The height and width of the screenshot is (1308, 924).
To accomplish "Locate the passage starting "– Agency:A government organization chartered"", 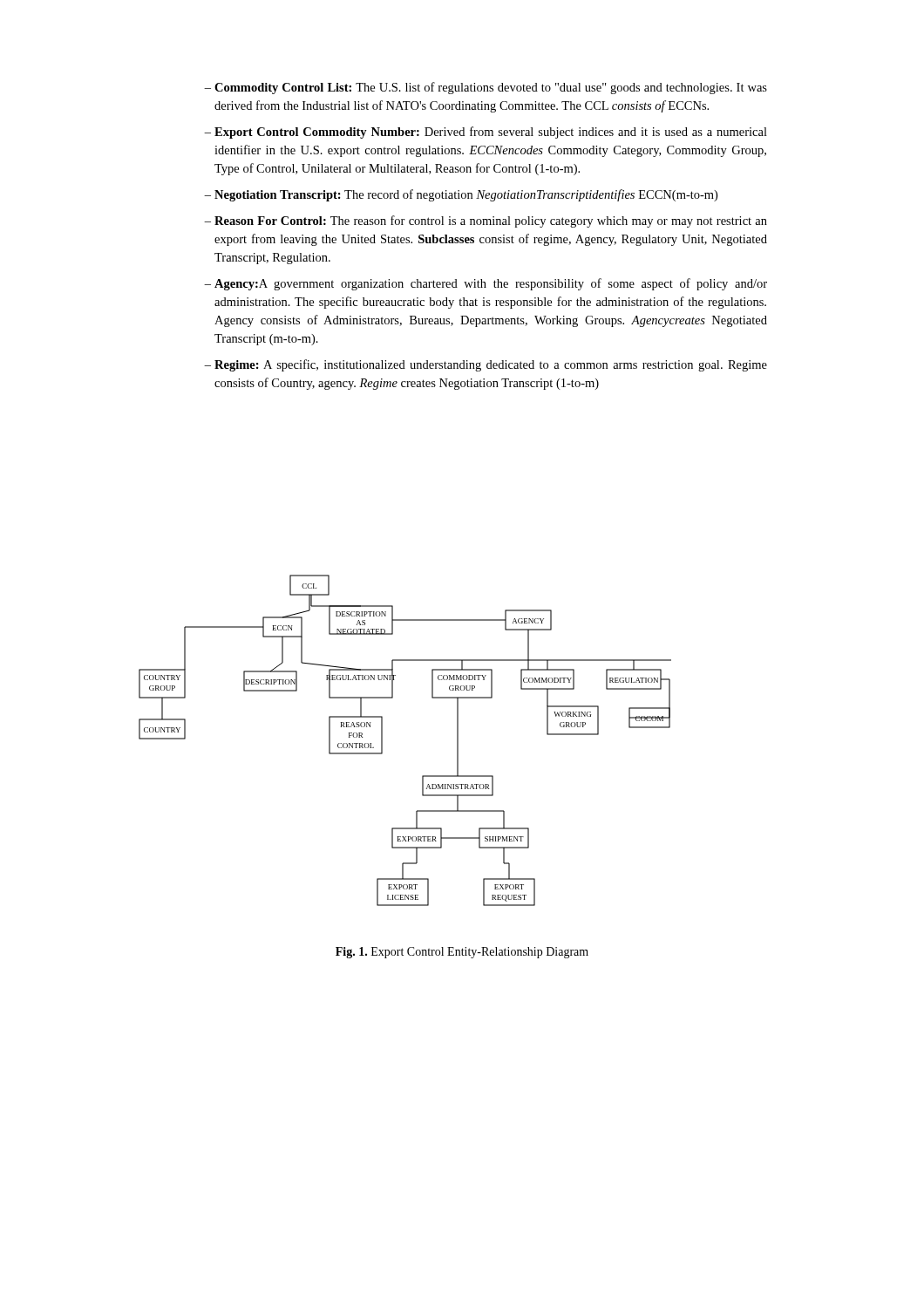I will coord(479,311).
